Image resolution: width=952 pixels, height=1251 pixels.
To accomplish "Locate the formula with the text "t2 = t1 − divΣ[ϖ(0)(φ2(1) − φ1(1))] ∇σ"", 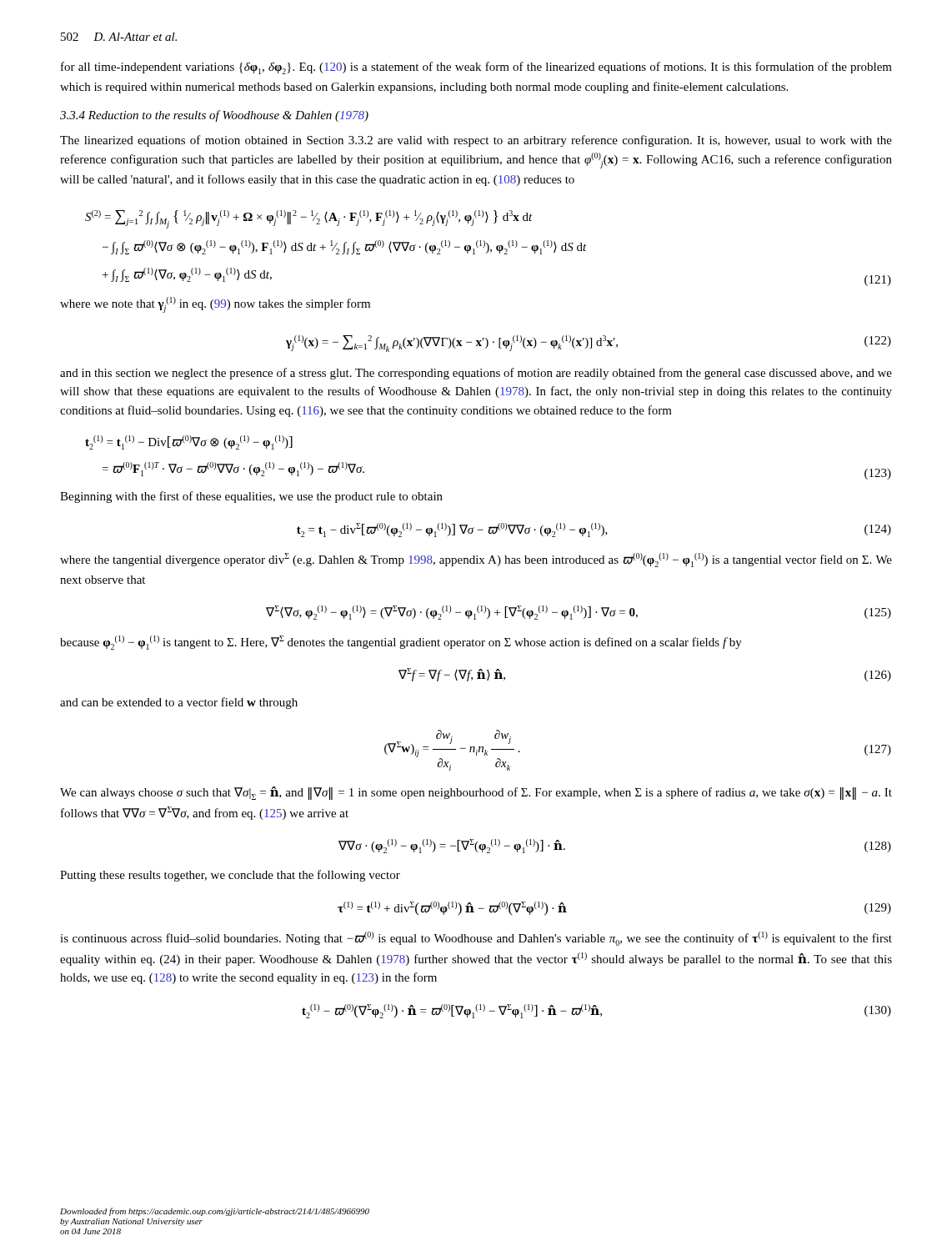I will pos(476,530).
